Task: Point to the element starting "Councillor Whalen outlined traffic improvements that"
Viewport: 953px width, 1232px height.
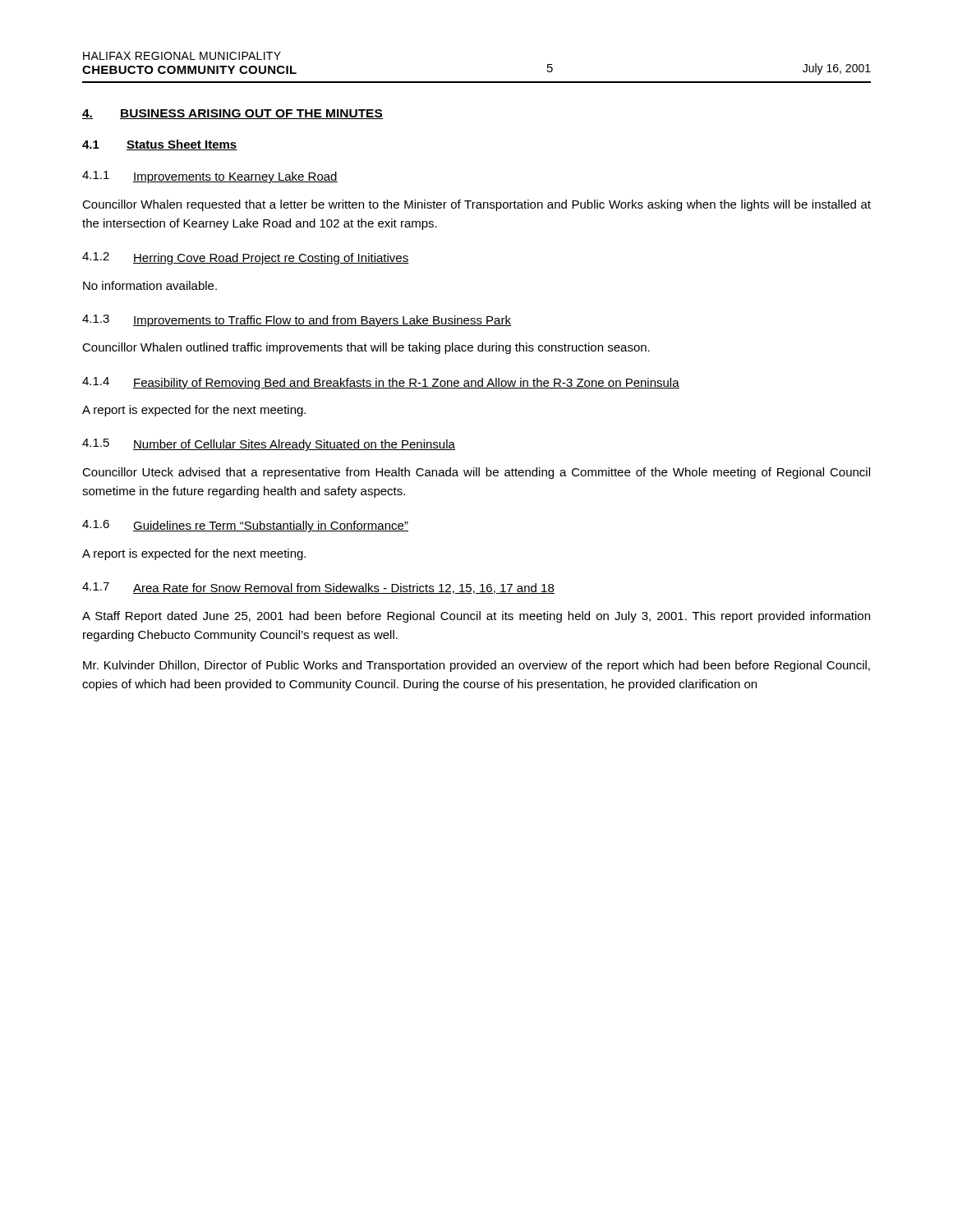Action: click(x=366, y=347)
